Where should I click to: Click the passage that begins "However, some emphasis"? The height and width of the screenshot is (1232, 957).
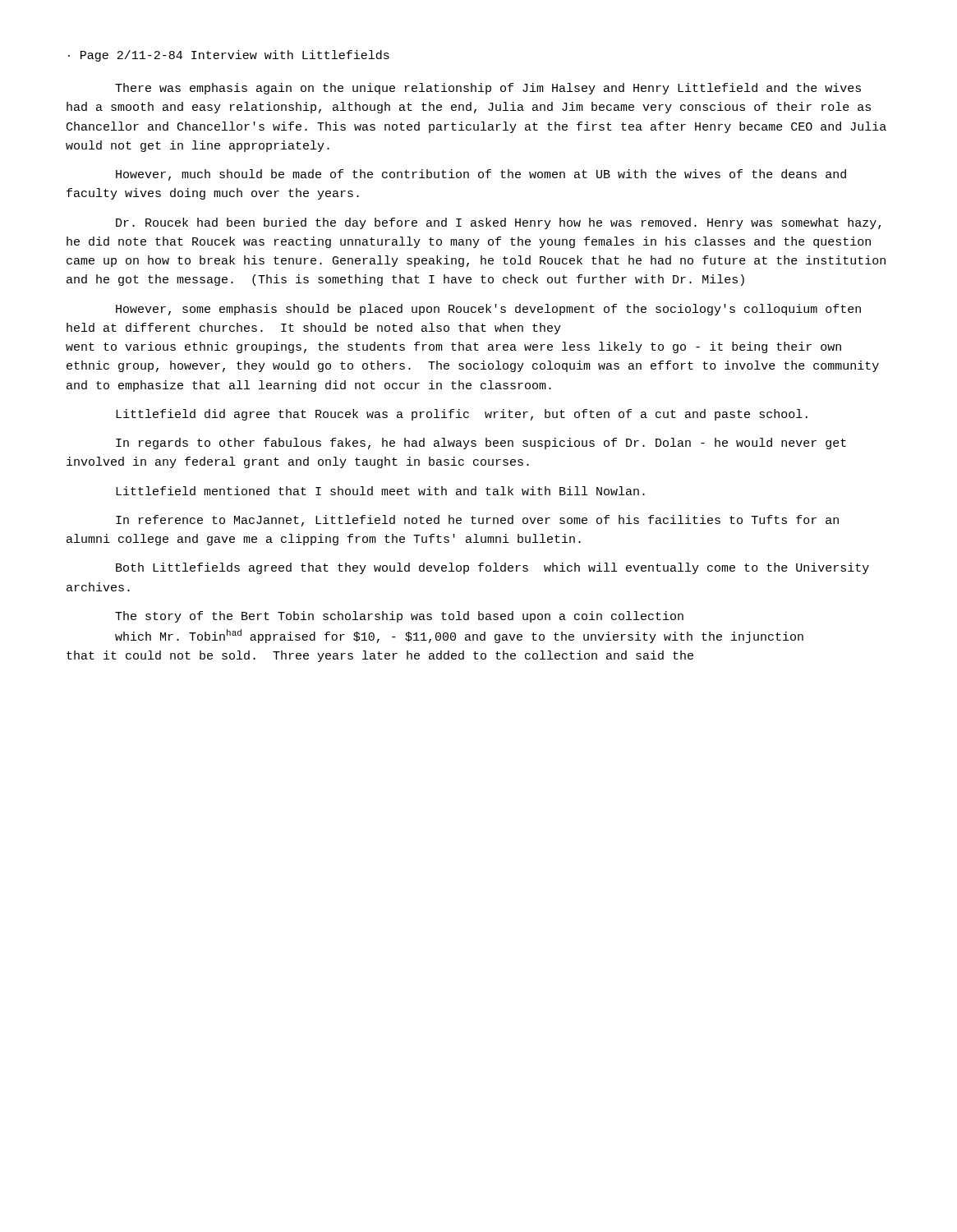pyautogui.click(x=472, y=348)
